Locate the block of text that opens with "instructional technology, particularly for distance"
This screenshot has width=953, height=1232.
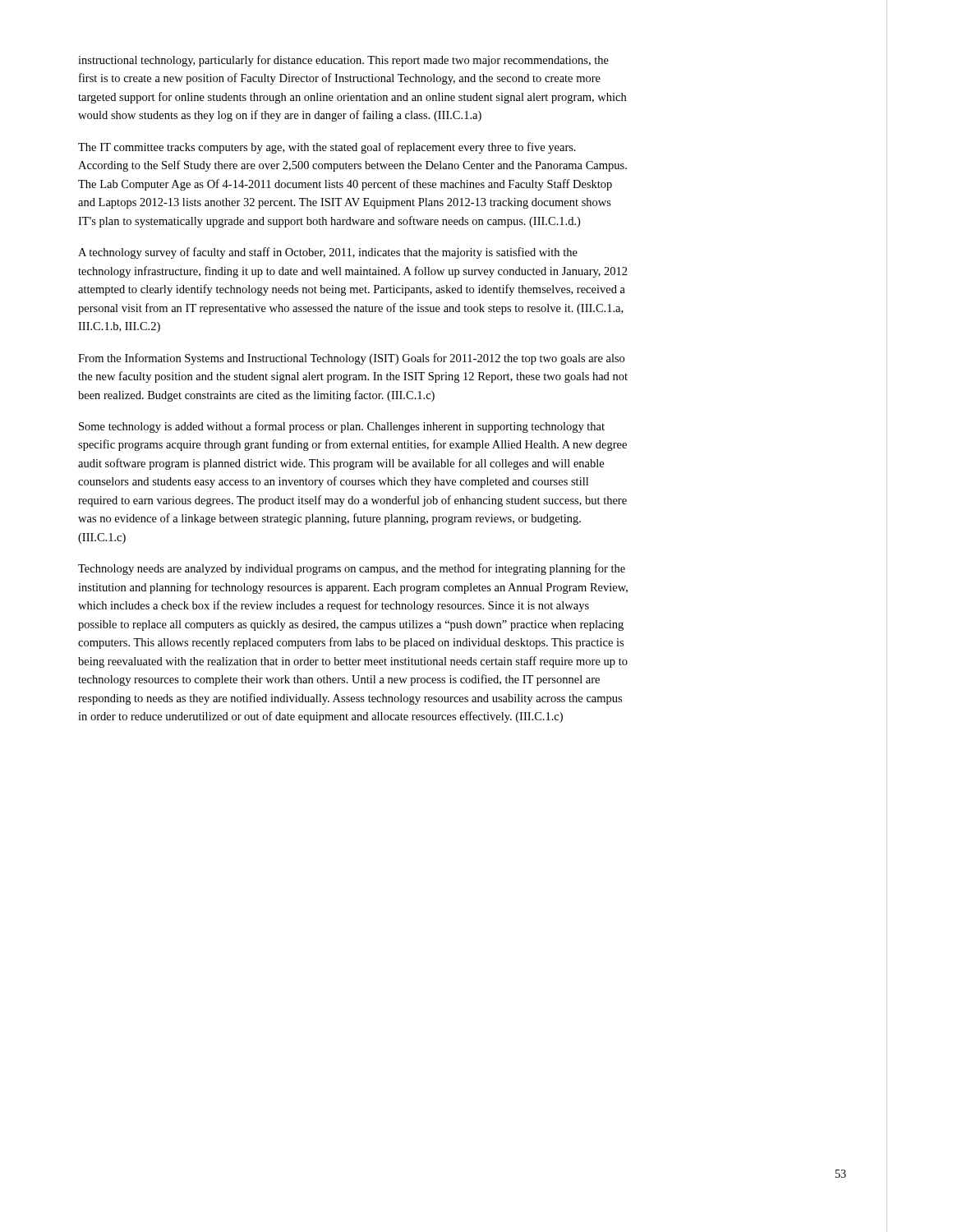click(352, 88)
